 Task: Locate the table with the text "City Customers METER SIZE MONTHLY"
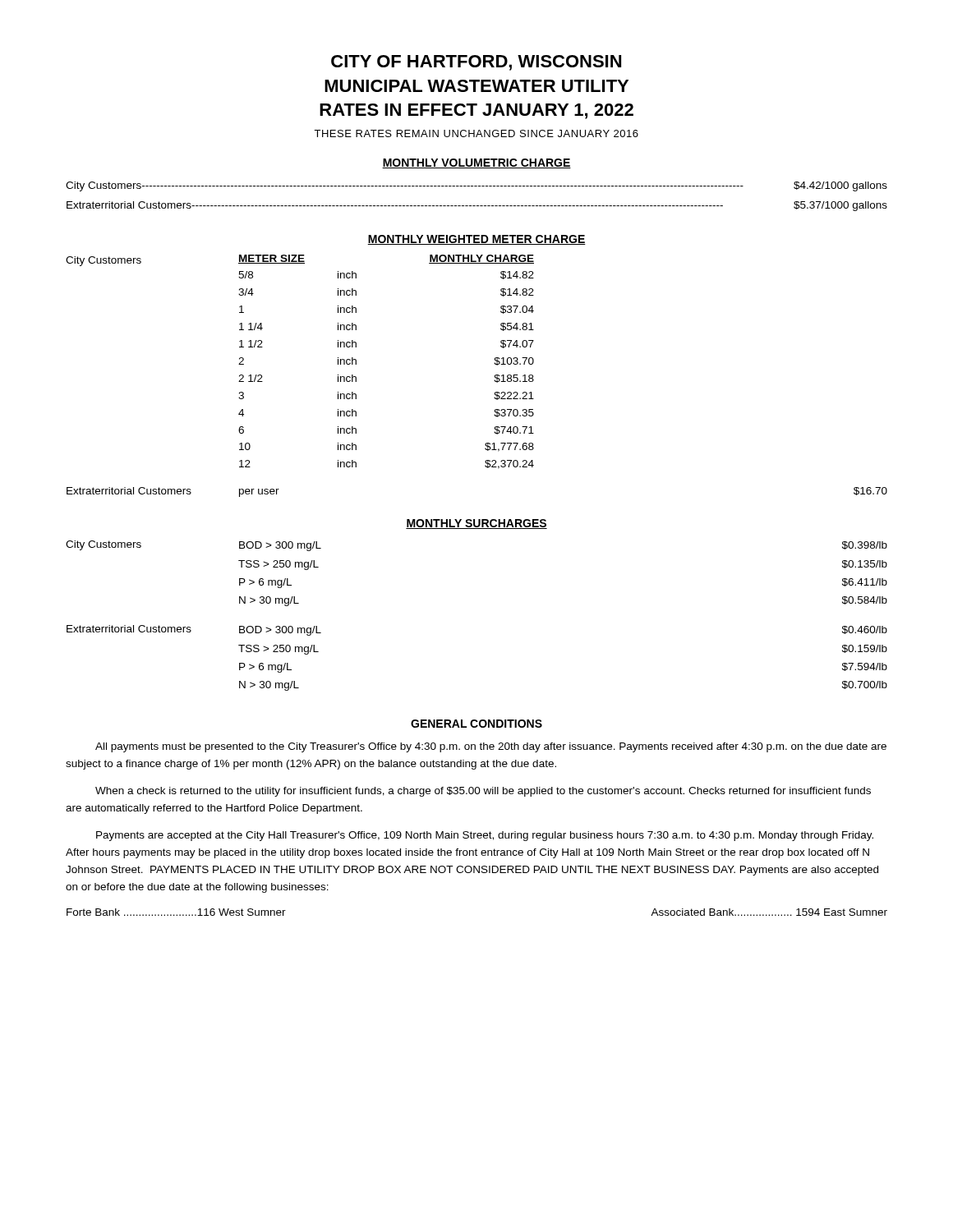coord(476,363)
